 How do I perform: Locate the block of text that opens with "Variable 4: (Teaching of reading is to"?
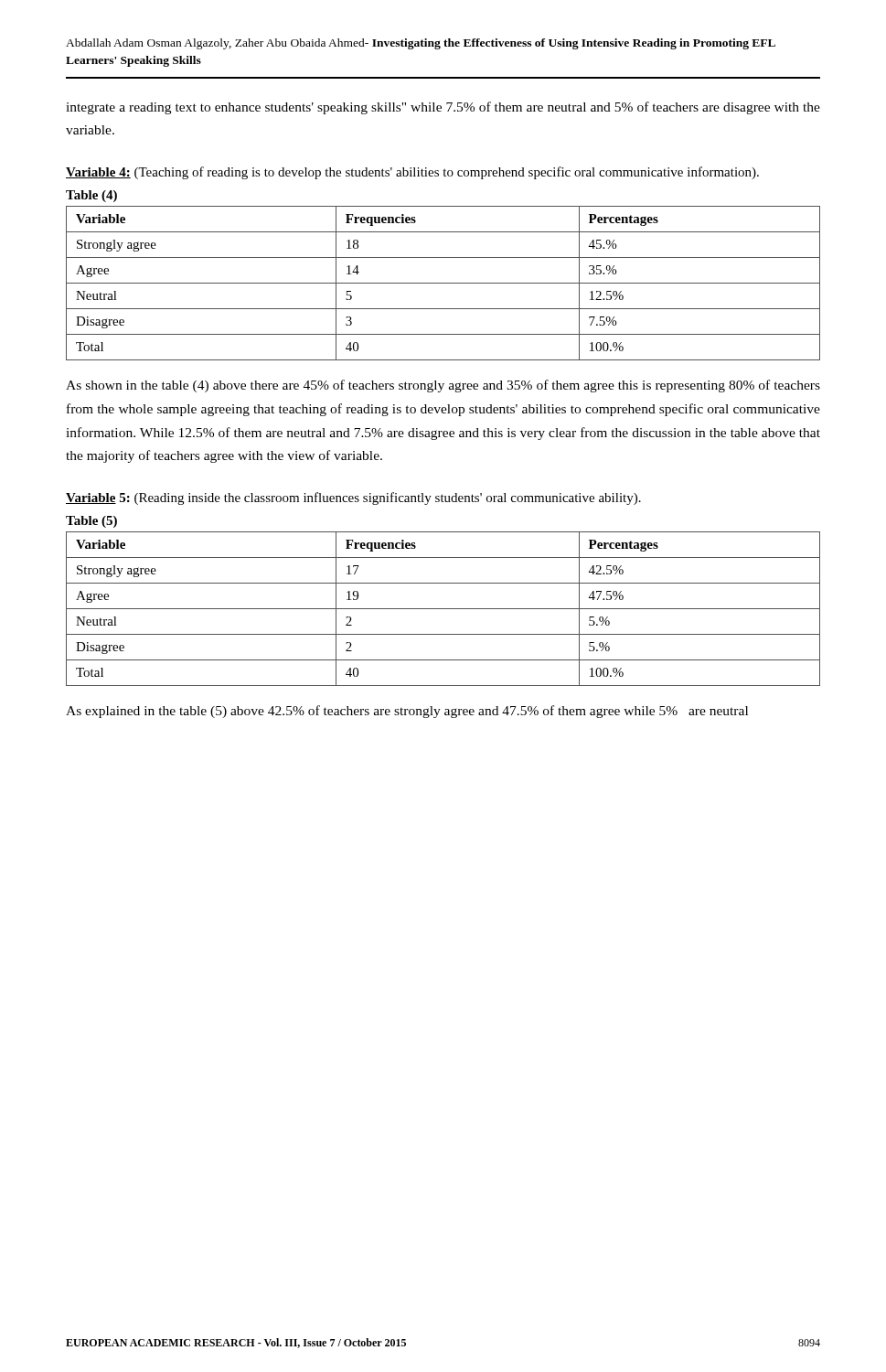tap(413, 172)
